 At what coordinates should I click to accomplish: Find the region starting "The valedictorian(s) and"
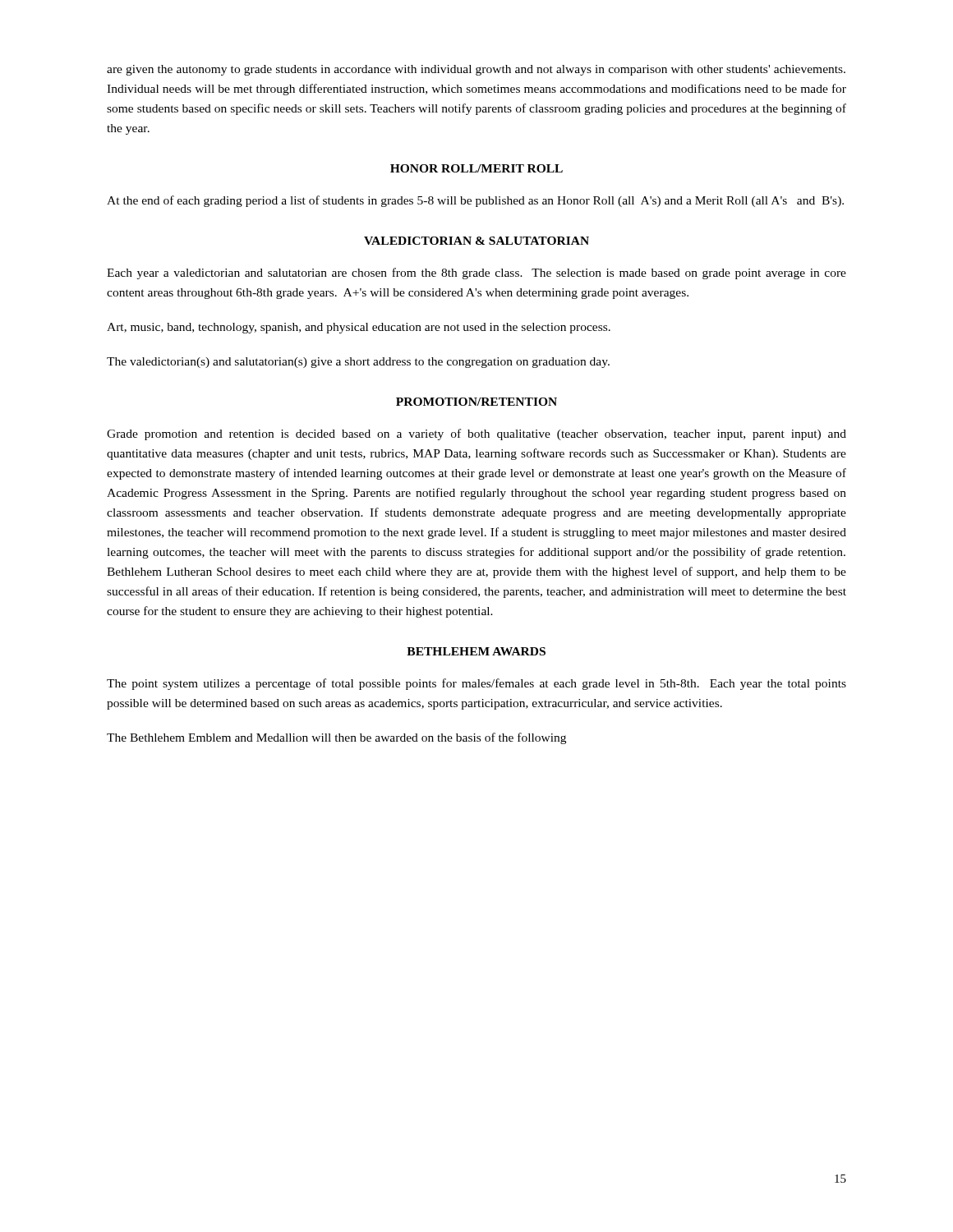pos(359,361)
